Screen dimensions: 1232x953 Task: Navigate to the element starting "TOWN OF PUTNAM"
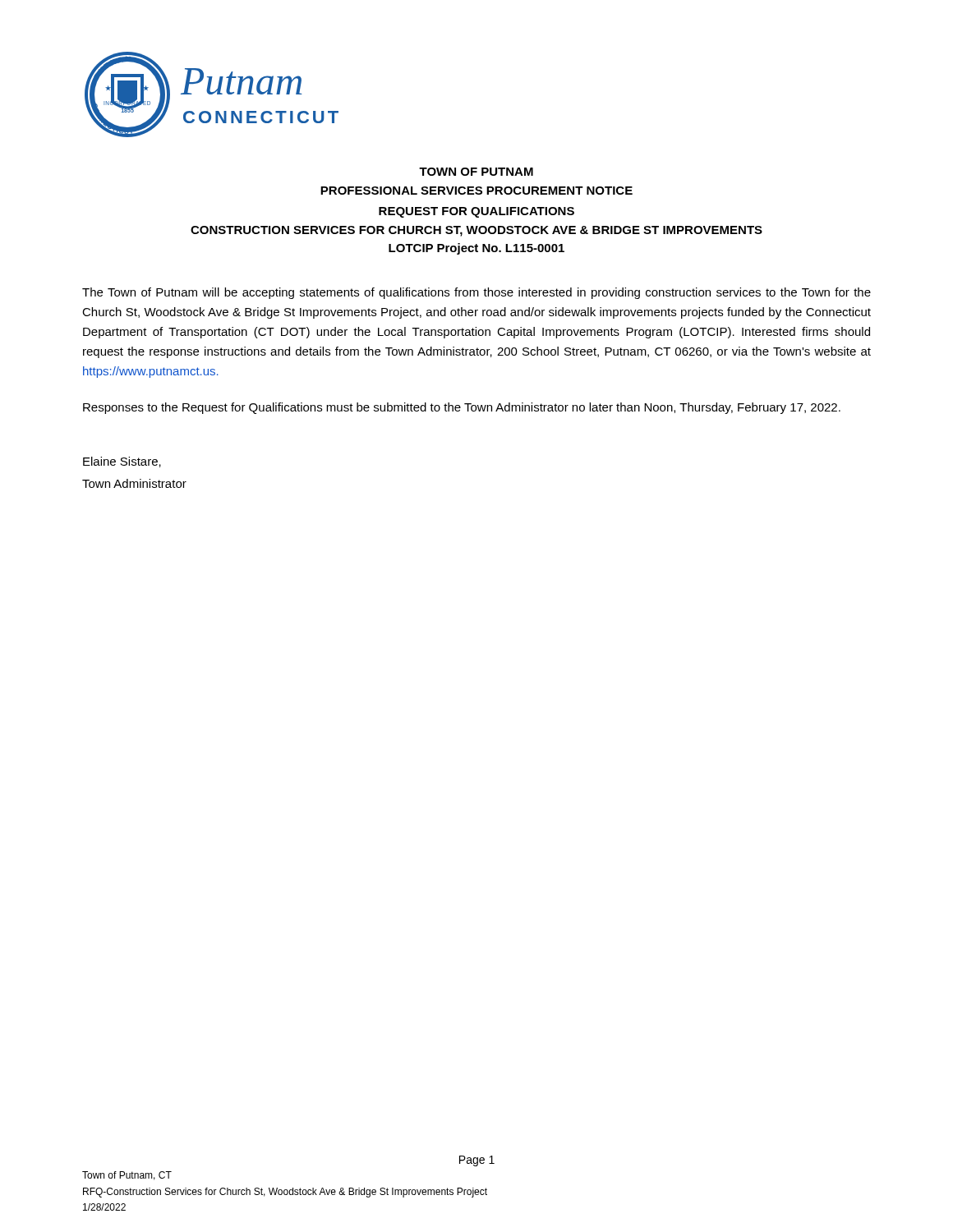tap(476, 171)
